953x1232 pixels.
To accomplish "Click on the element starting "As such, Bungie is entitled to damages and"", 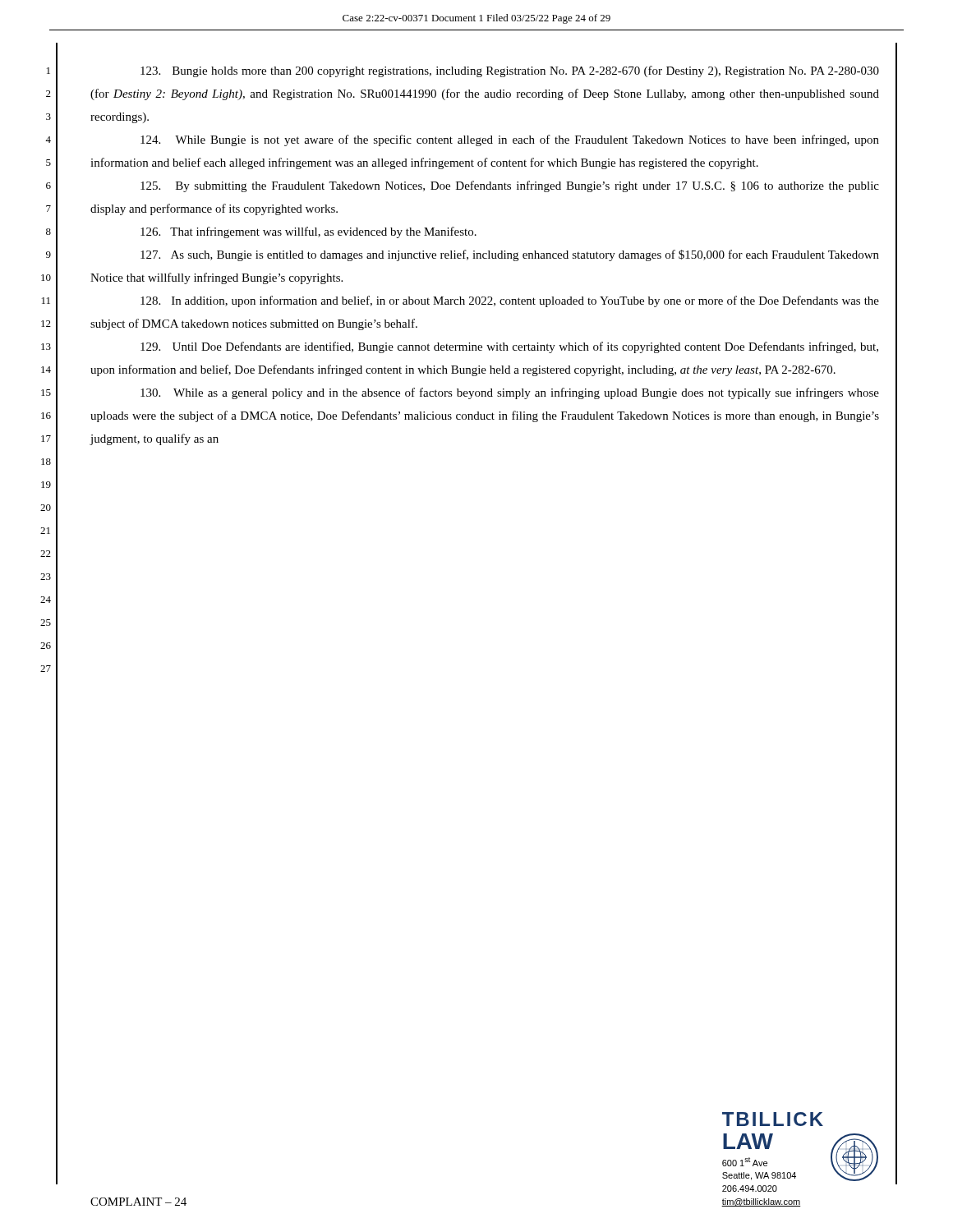I will 485,266.
